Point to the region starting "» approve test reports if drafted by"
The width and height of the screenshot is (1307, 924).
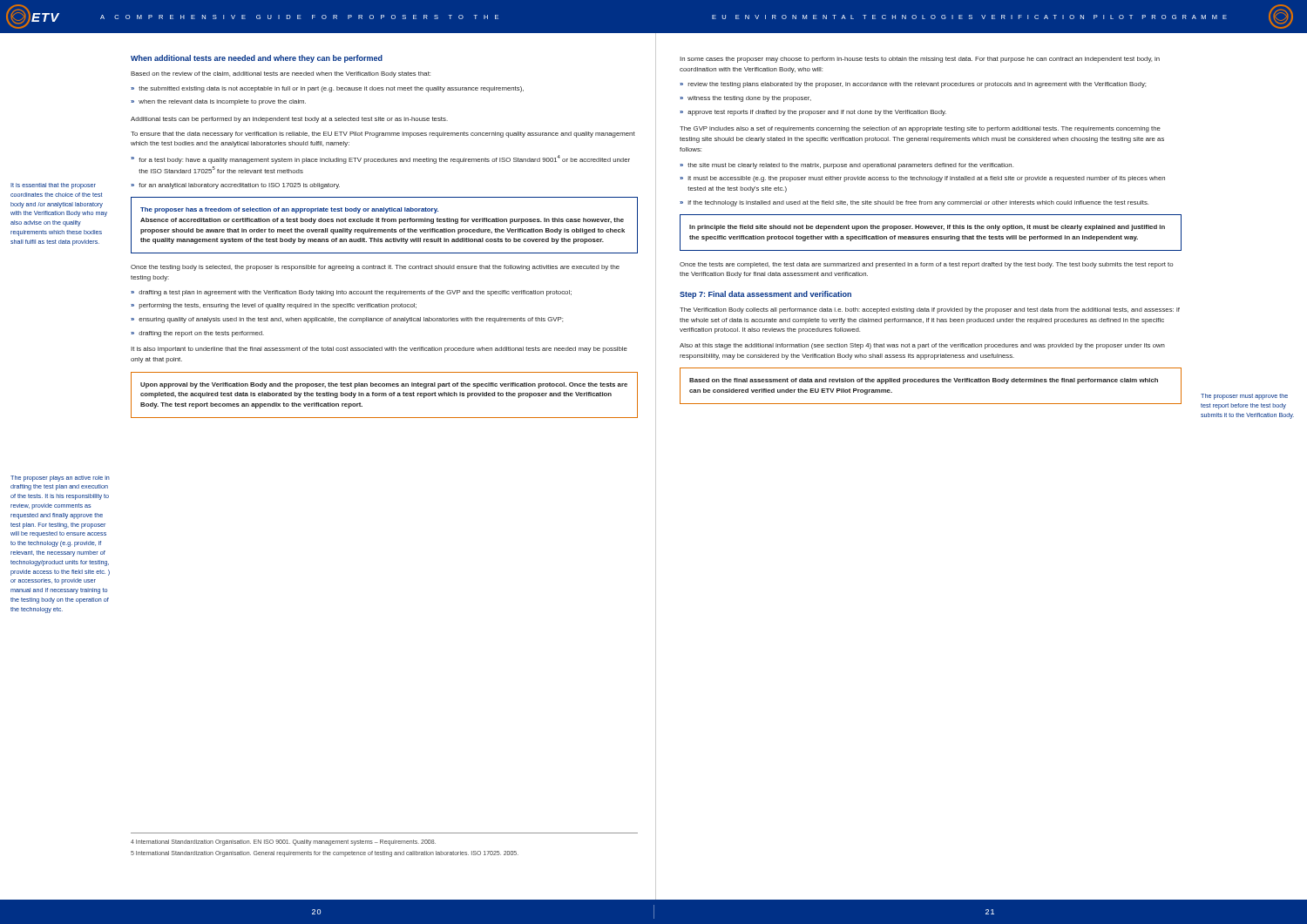point(813,112)
